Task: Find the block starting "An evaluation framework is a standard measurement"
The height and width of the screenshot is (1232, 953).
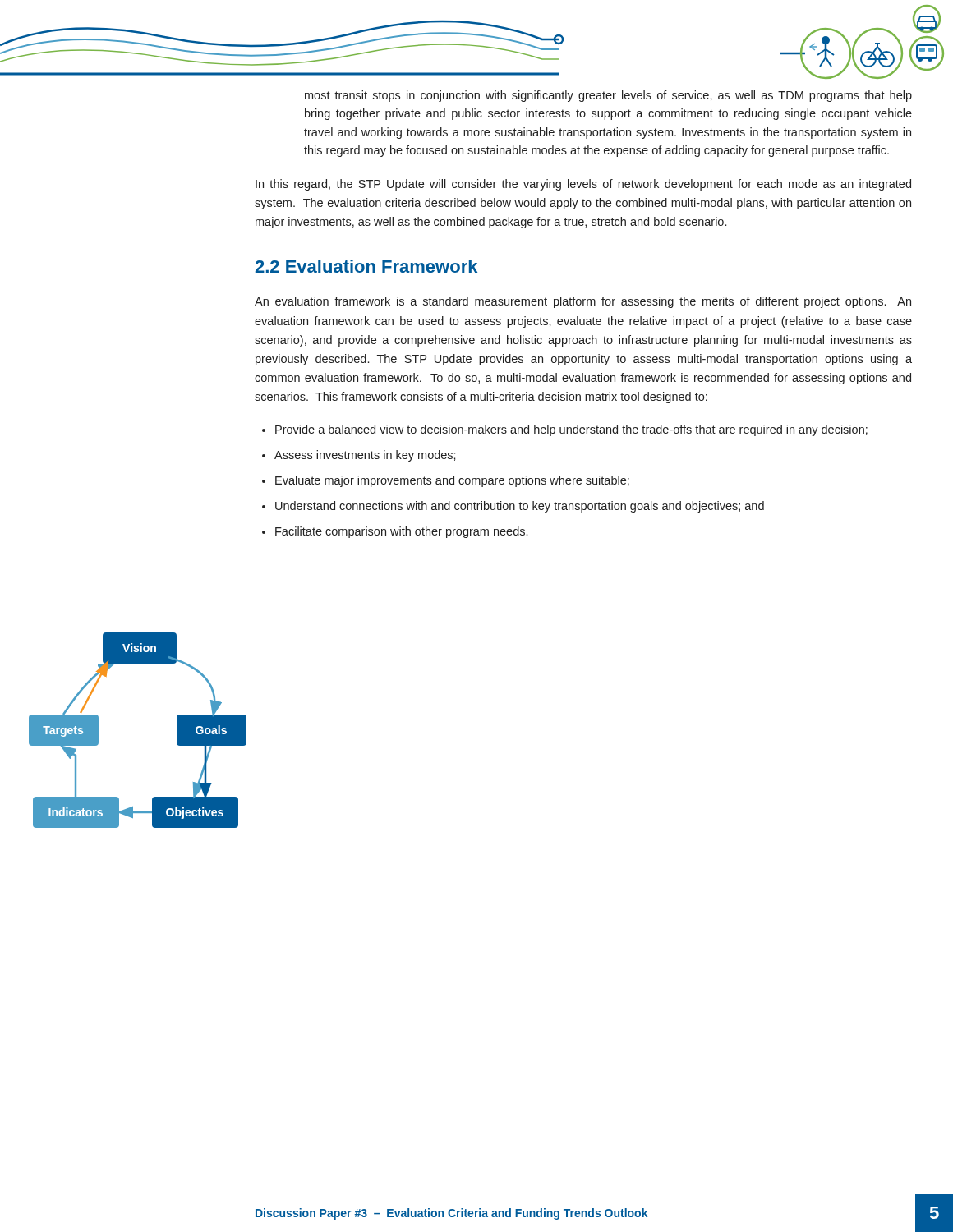Action: coord(583,349)
